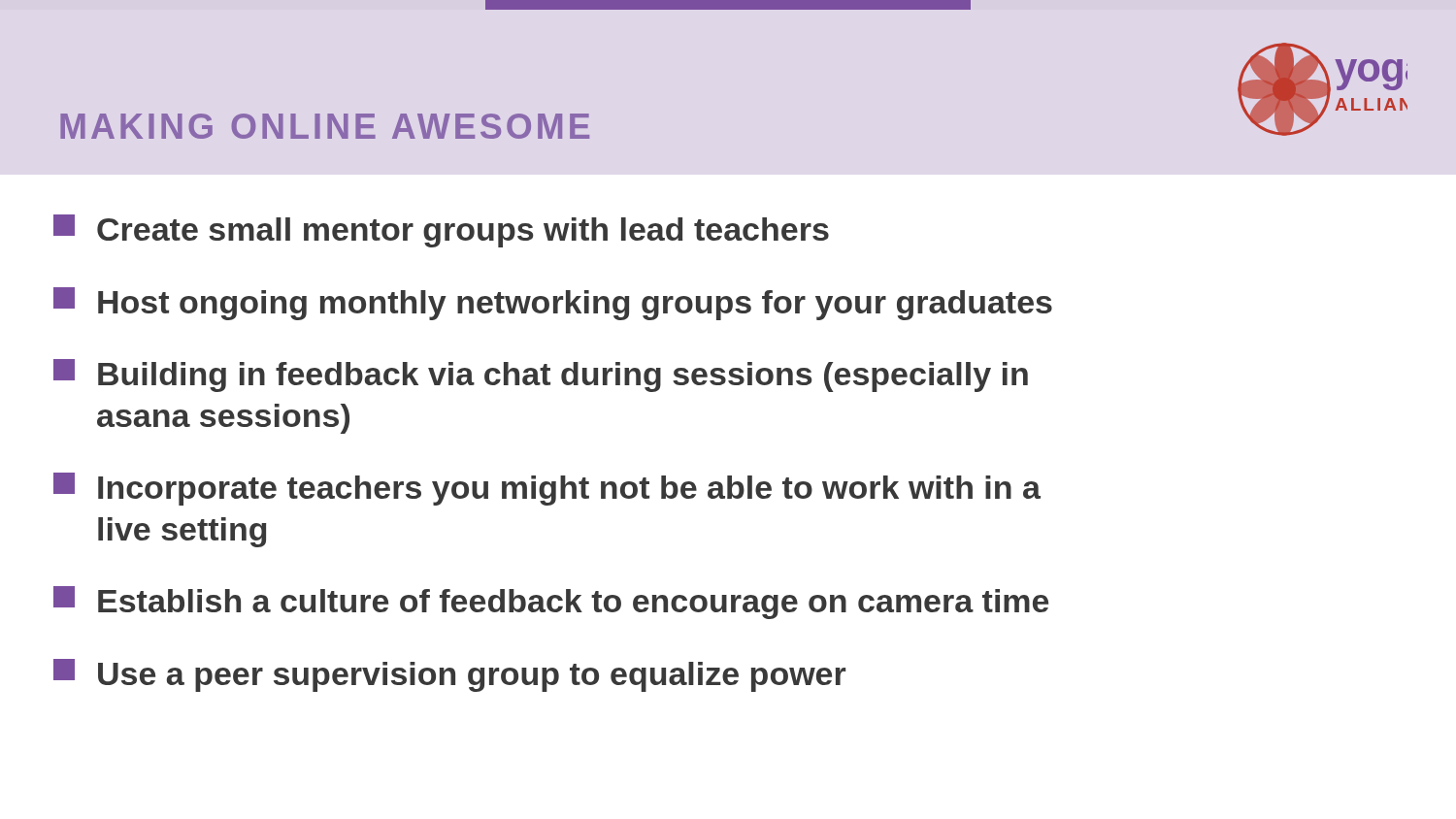Select the list item containing "Building in feedback via chat during"
The width and height of the screenshot is (1456, 819).
tap(541, 394)
